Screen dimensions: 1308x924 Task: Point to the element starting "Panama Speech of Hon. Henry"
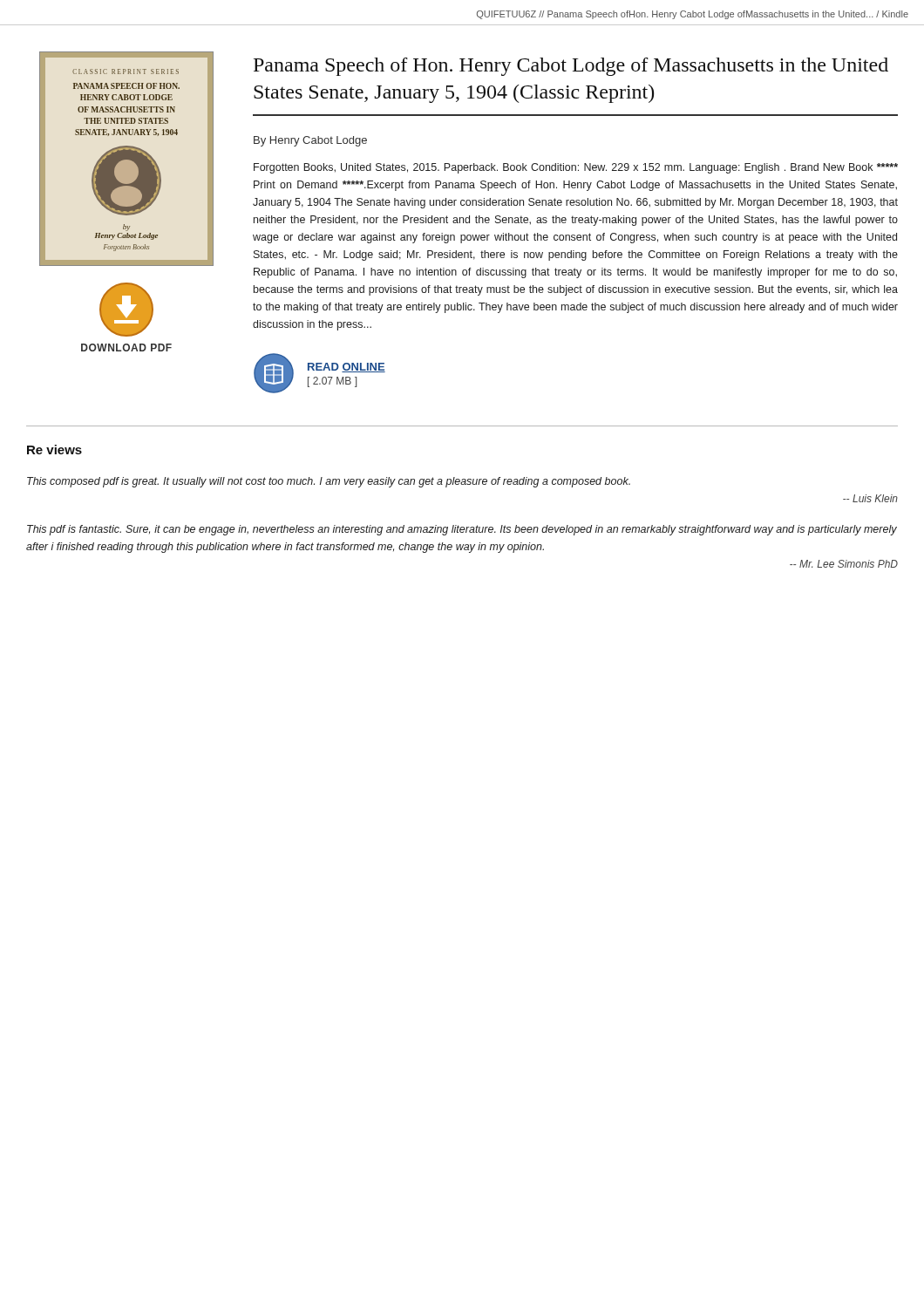coord(571,78)
